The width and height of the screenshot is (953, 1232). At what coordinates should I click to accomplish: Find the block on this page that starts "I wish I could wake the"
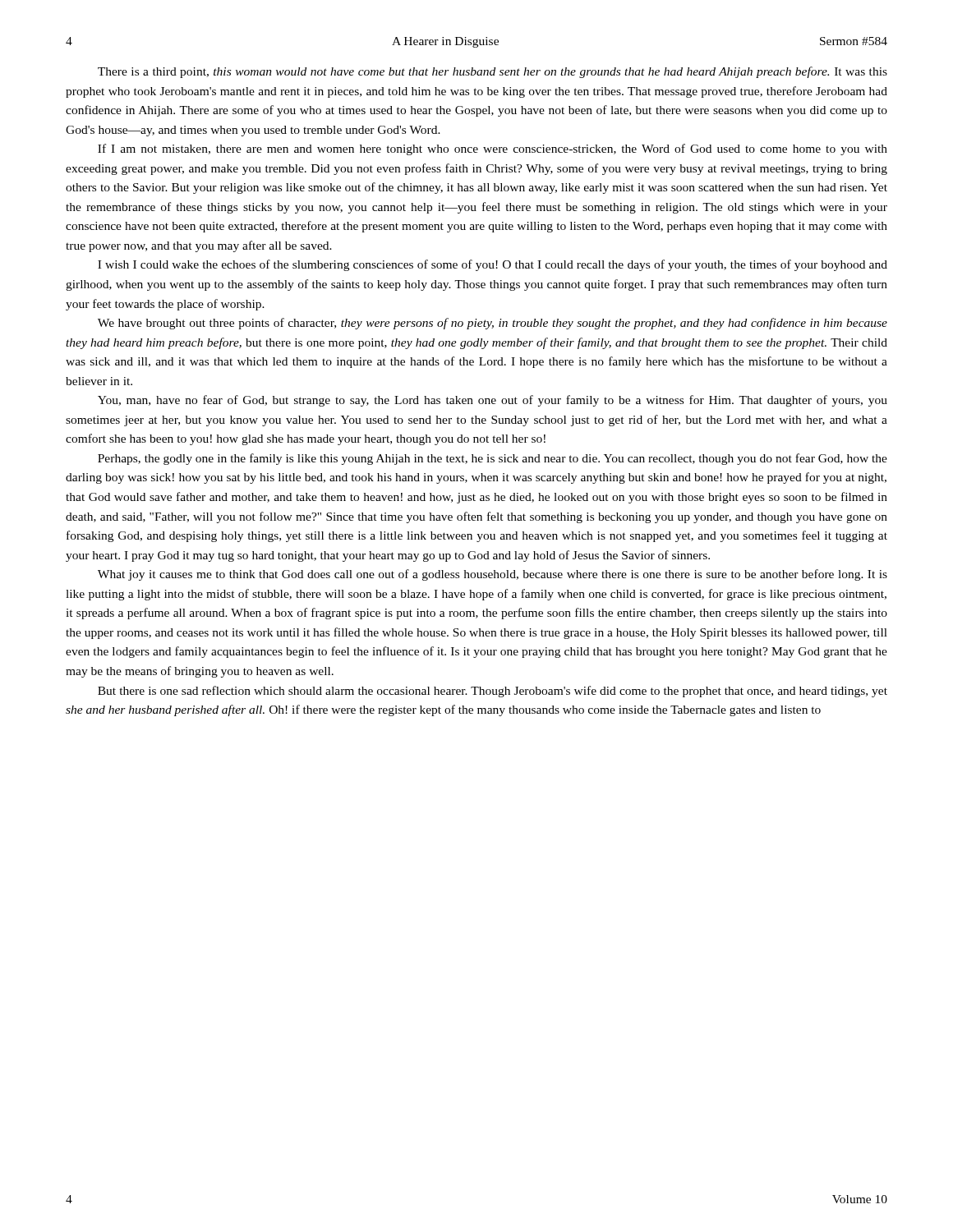476,284
